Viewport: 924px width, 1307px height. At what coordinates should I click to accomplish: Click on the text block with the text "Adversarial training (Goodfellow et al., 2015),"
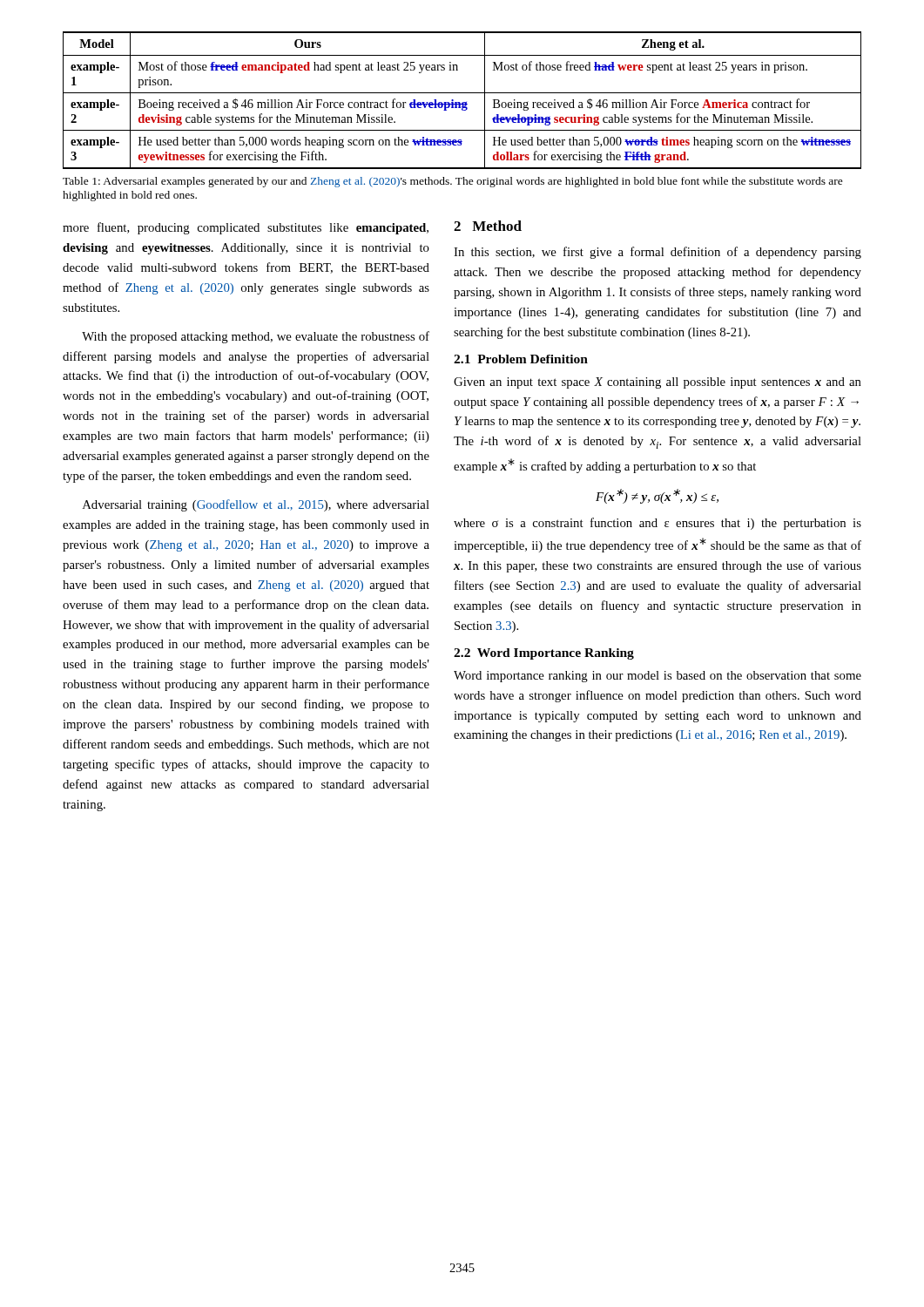point(246,654)
